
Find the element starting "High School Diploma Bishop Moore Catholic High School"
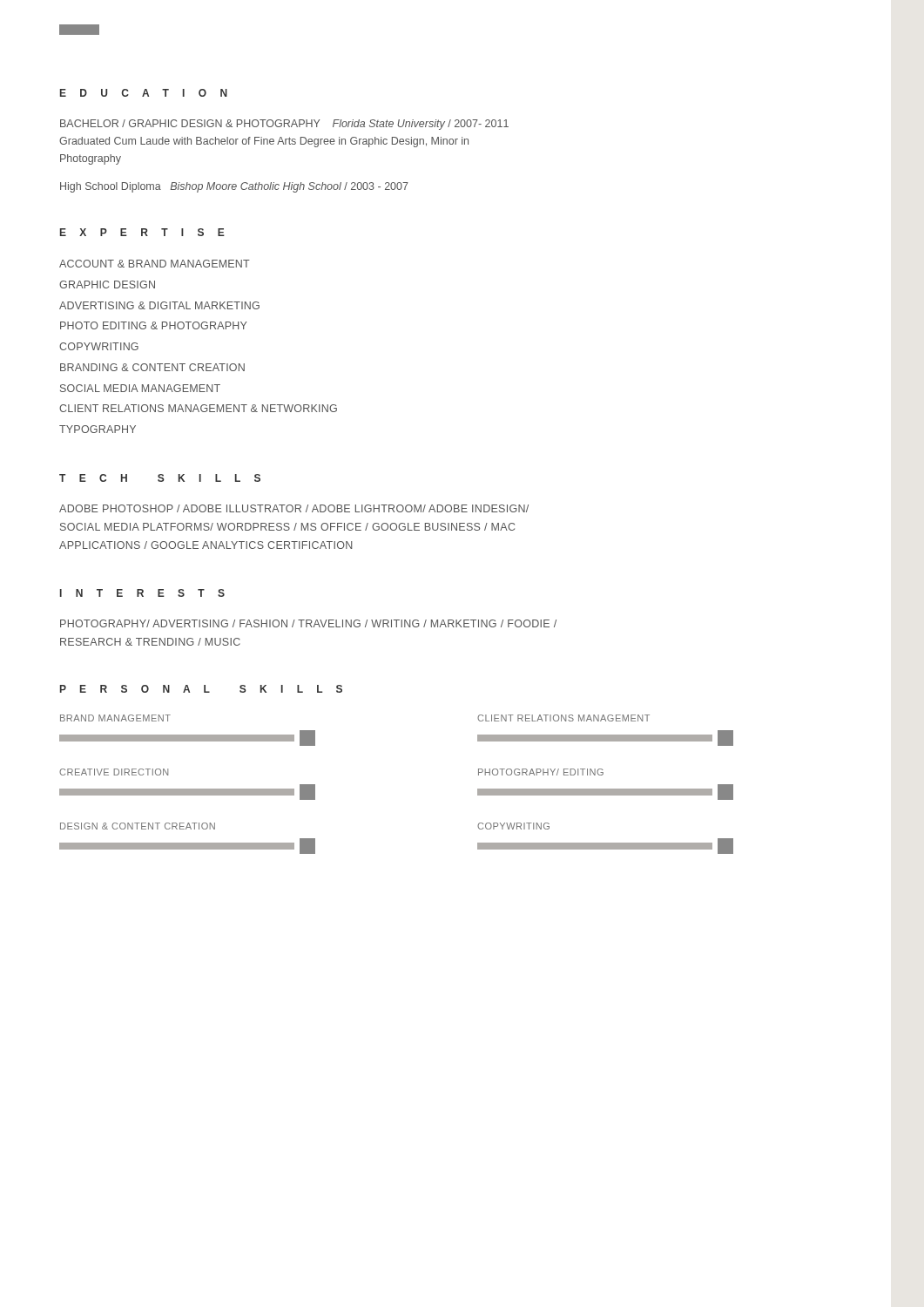(x=234, y=186)
